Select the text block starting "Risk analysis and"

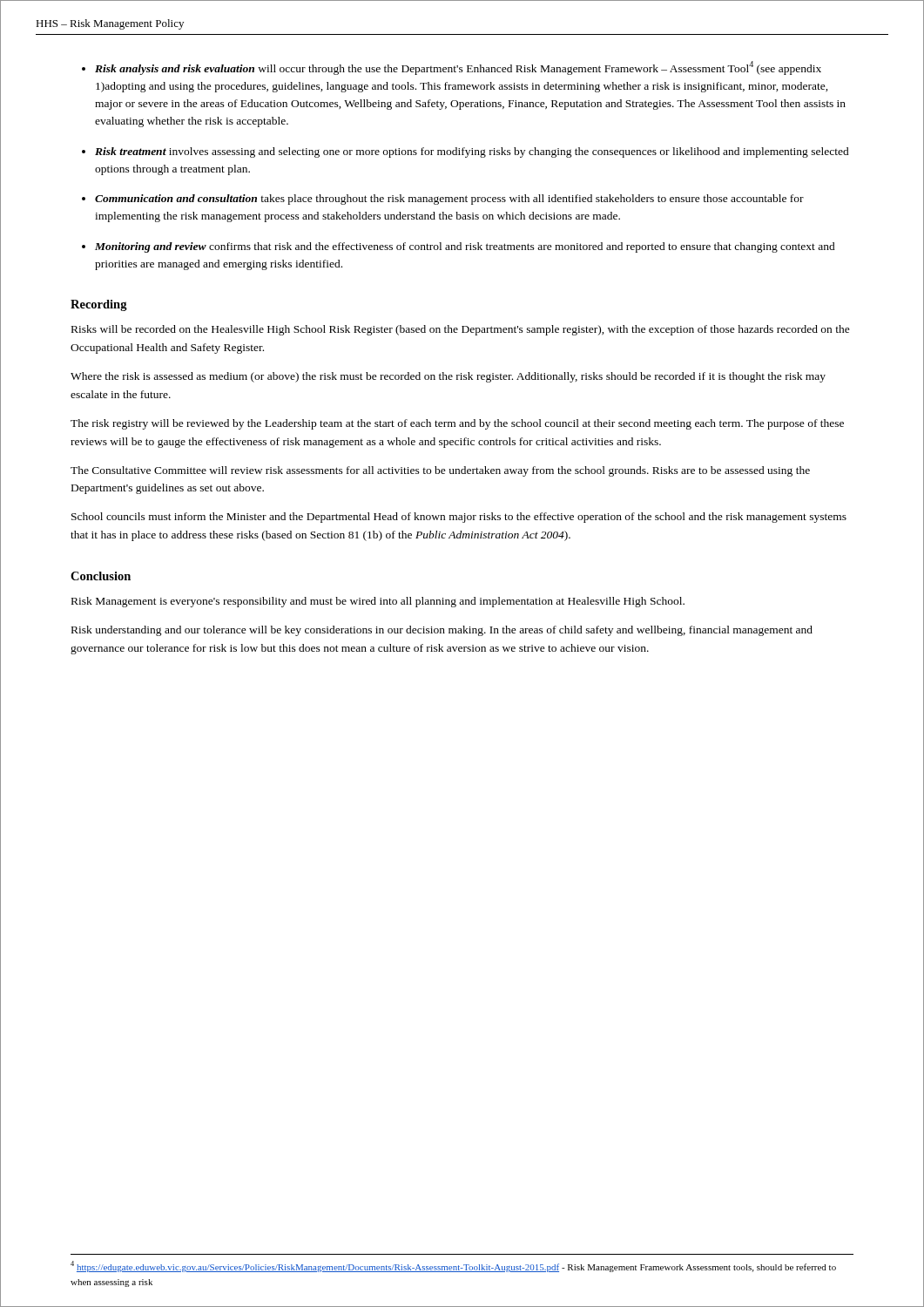pyautogui.click(x=462, y=94)
